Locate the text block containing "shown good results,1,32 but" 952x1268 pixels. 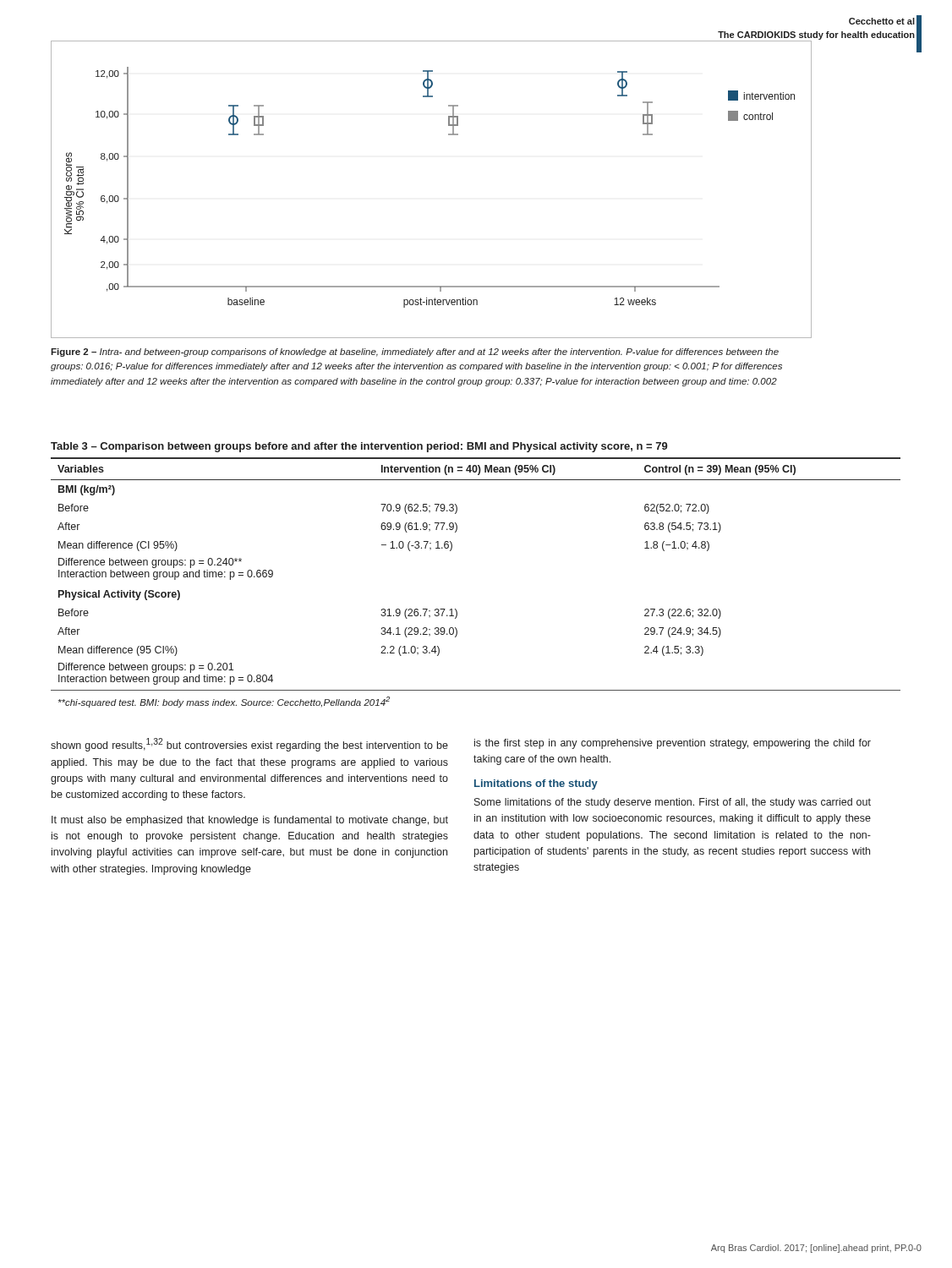pos(249,769)
